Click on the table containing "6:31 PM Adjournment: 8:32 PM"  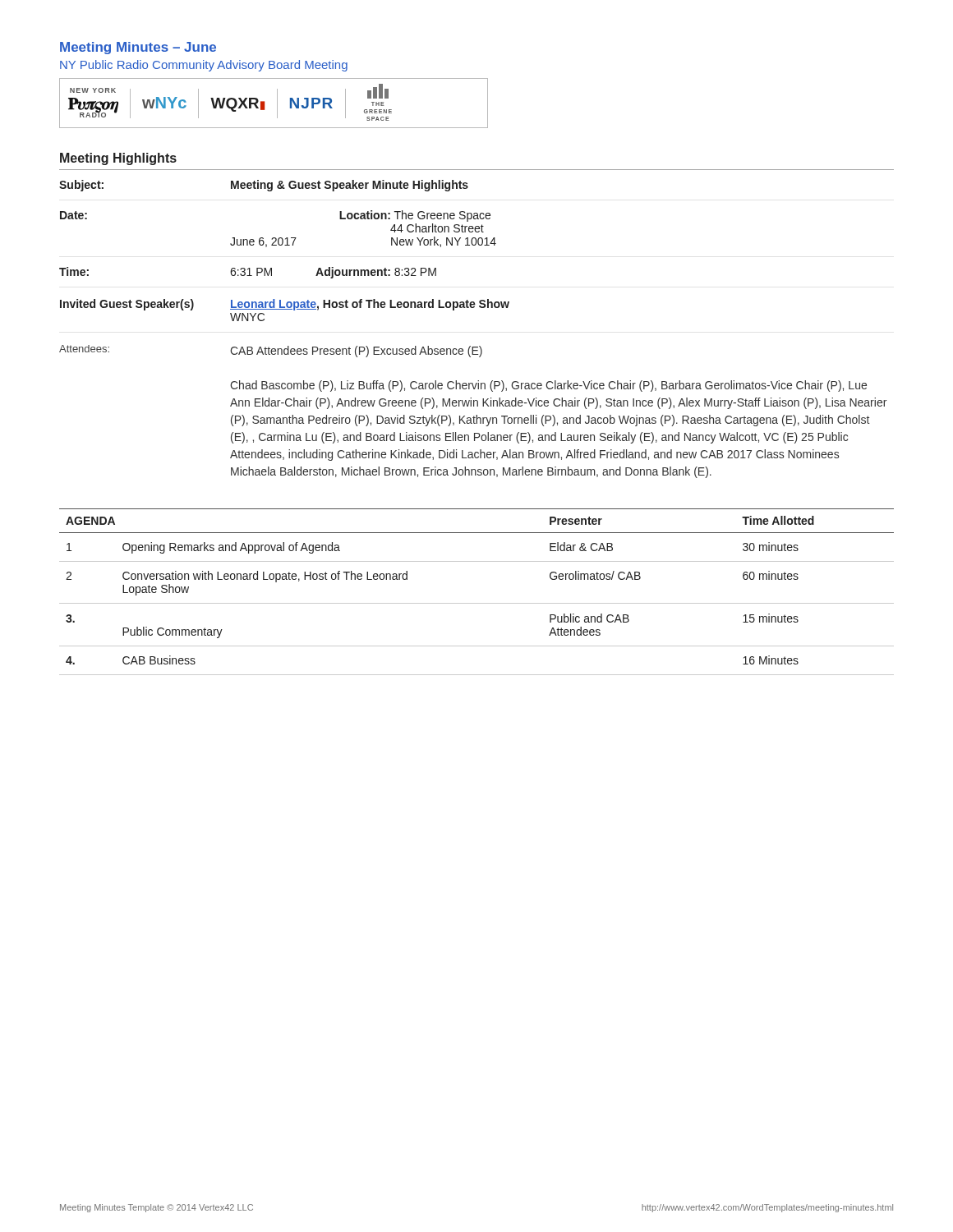(476, 330)
